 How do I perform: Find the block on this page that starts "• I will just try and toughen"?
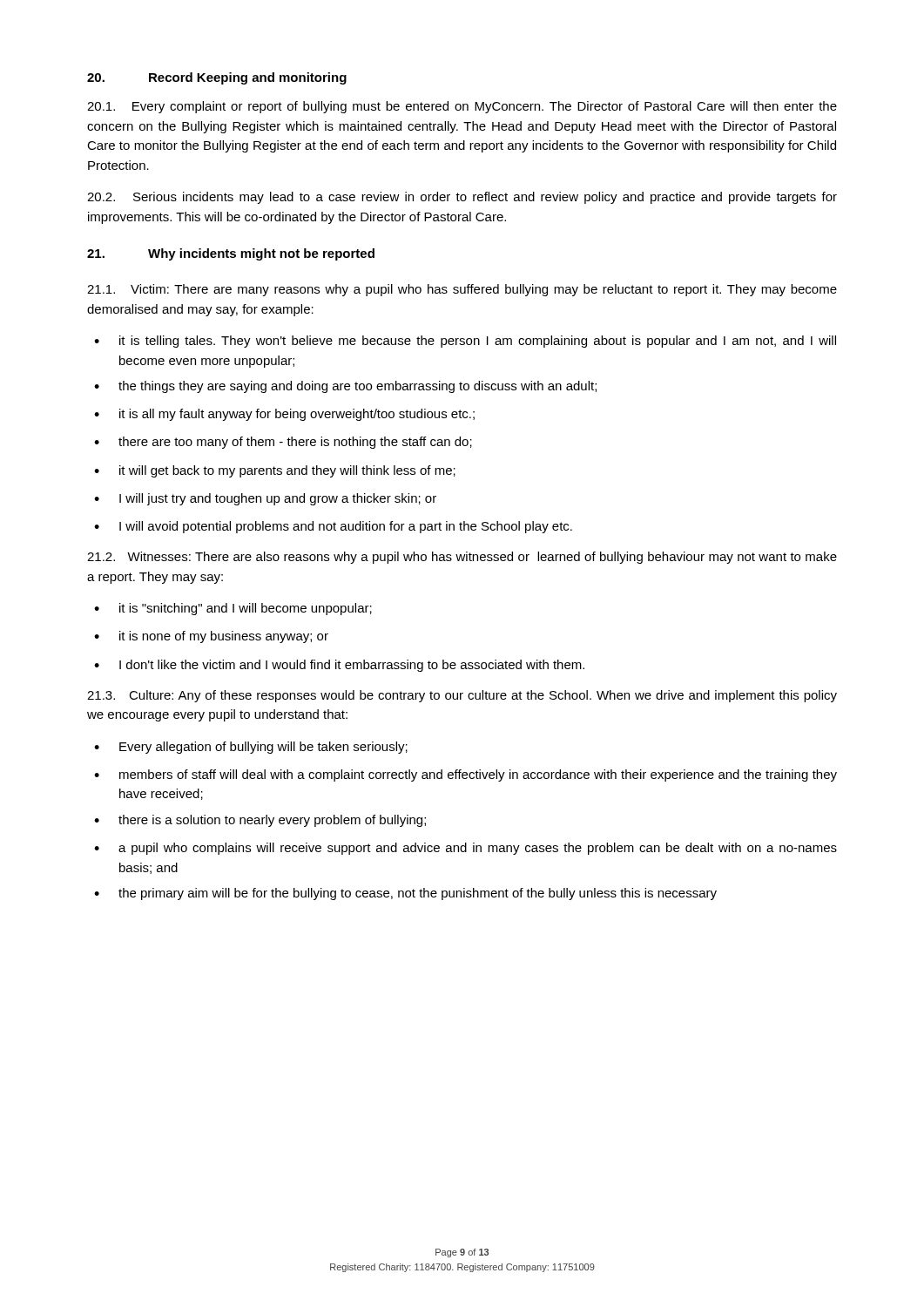[x=265, y=499]
